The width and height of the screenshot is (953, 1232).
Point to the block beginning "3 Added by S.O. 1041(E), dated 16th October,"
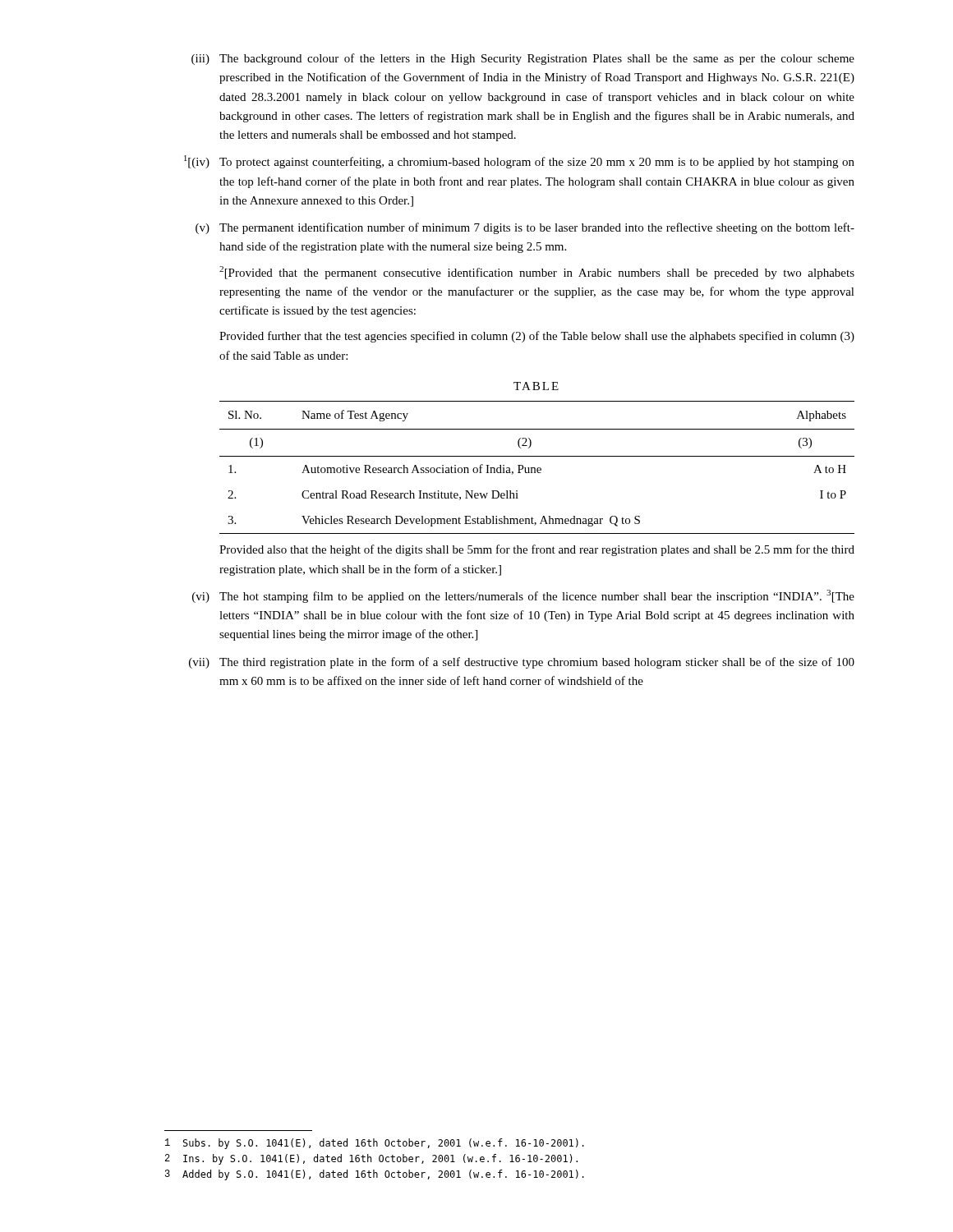click(x=375, y=1175)
